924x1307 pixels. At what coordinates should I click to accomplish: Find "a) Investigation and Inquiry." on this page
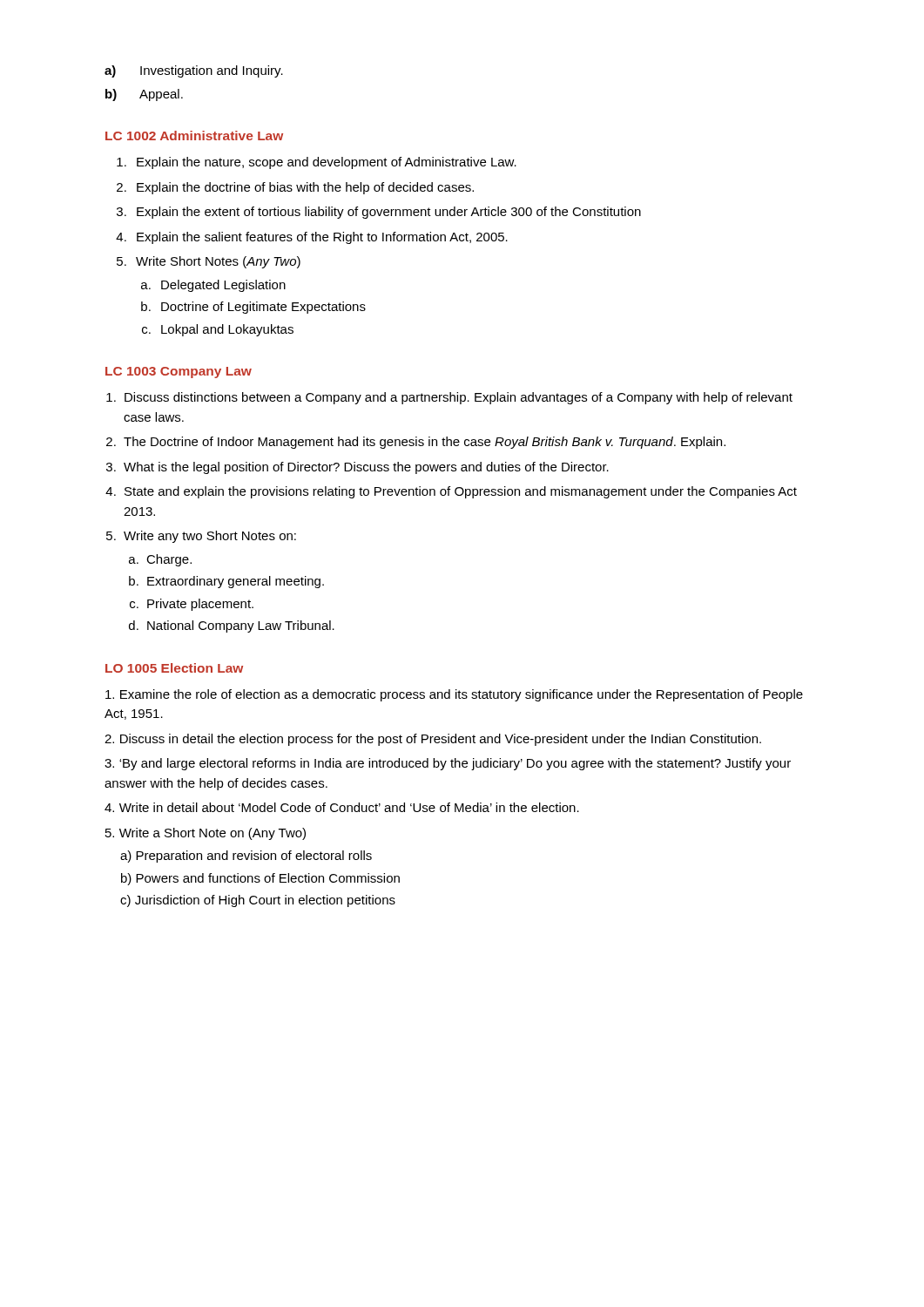click(194, 71)
